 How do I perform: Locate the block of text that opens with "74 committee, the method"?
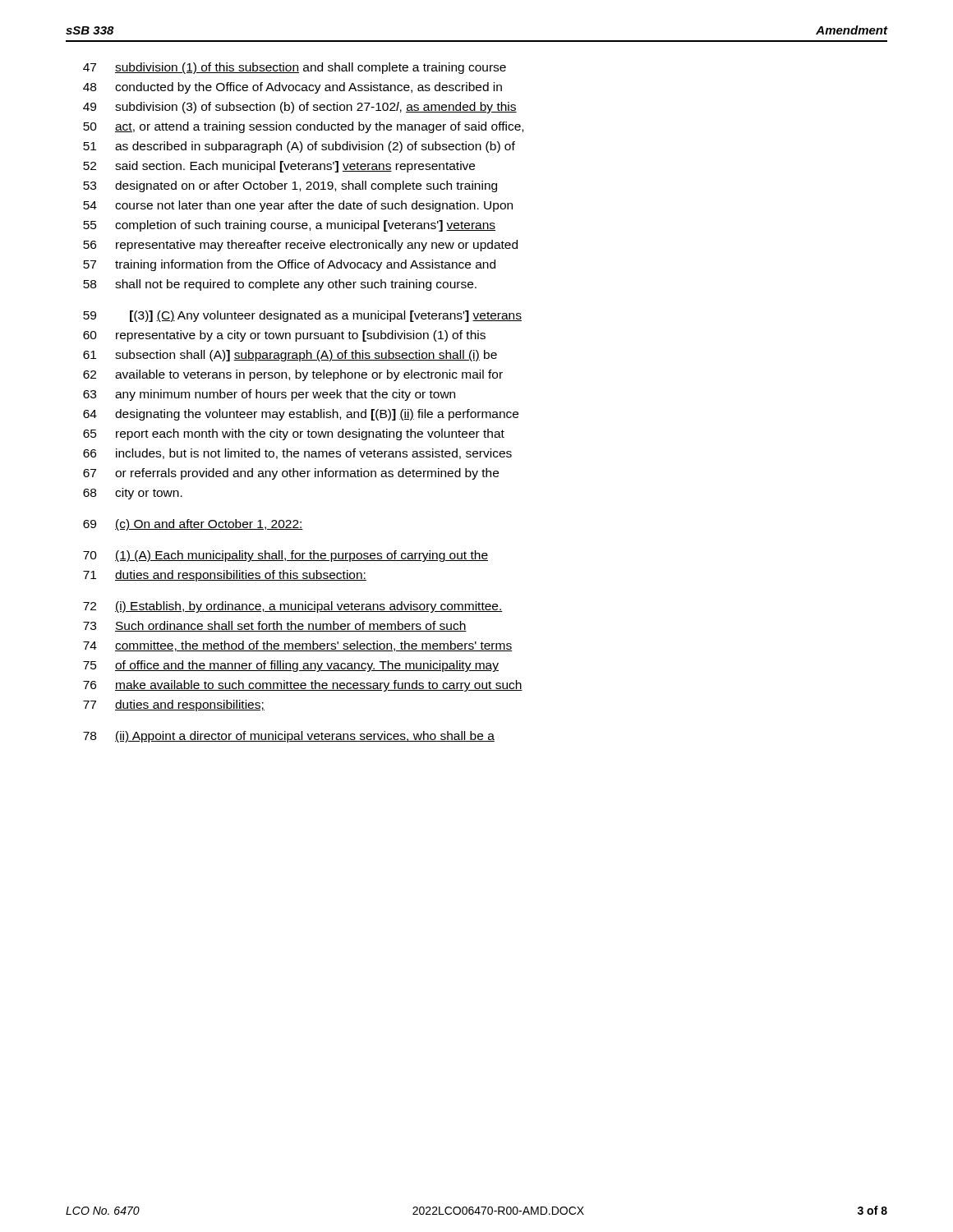pyautogui.click(x=476, y=646)
